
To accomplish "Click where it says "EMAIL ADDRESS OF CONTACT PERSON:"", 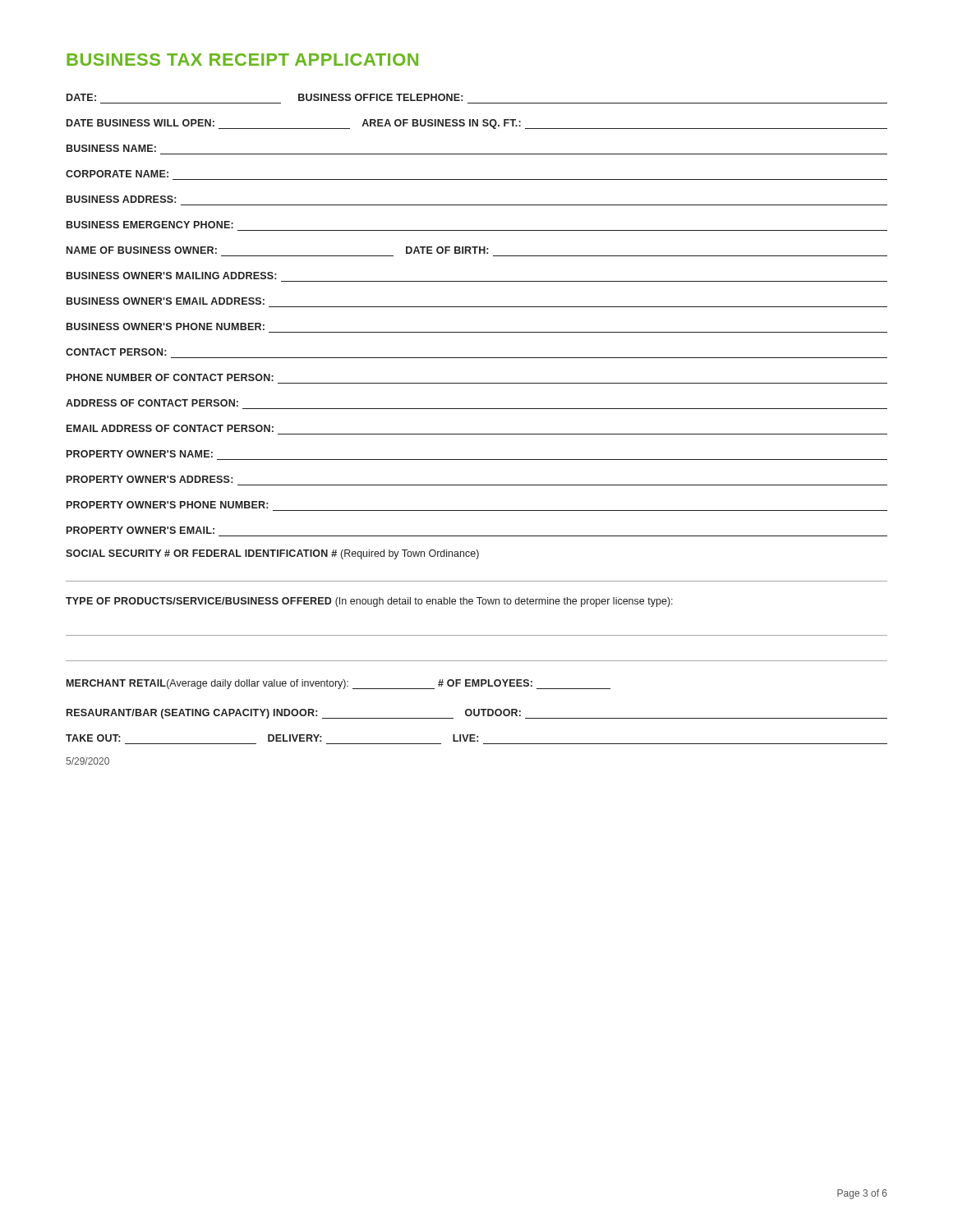I will pos(476,427).
